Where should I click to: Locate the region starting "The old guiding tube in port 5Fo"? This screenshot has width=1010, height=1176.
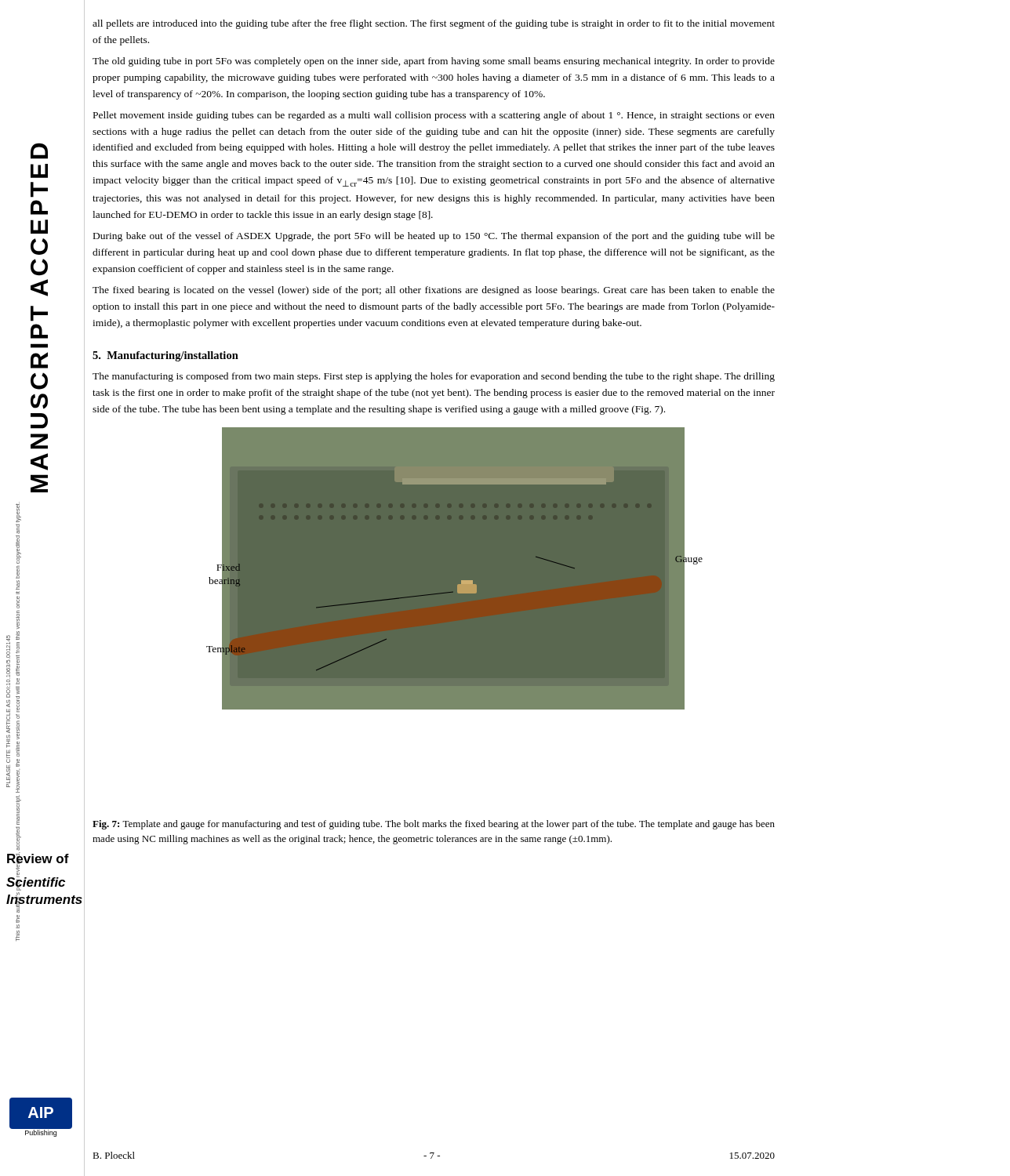pyautogui.click(x=434, y=77)
